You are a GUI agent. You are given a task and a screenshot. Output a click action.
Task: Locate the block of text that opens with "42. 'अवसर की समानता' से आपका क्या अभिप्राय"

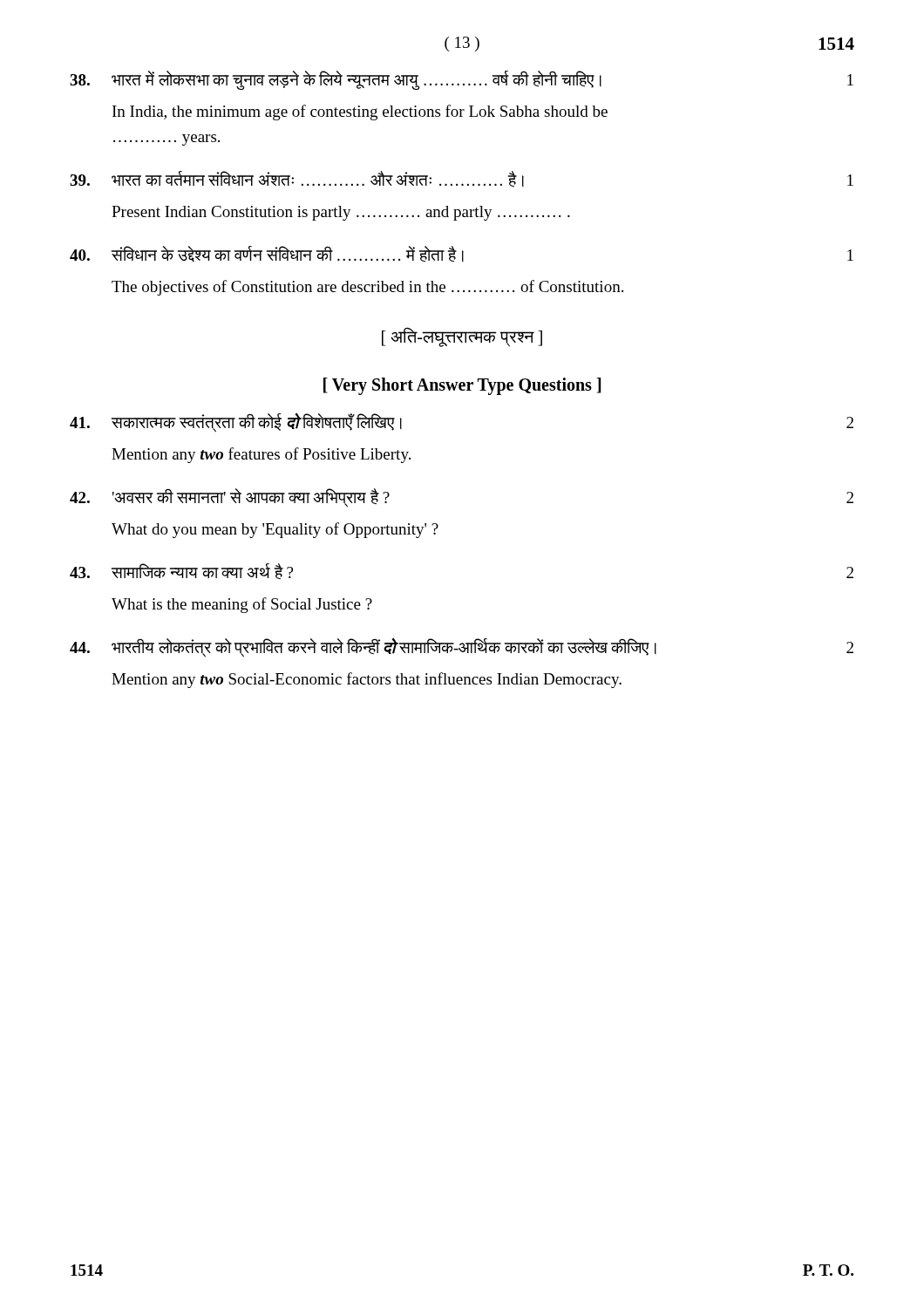click(266, 497)
